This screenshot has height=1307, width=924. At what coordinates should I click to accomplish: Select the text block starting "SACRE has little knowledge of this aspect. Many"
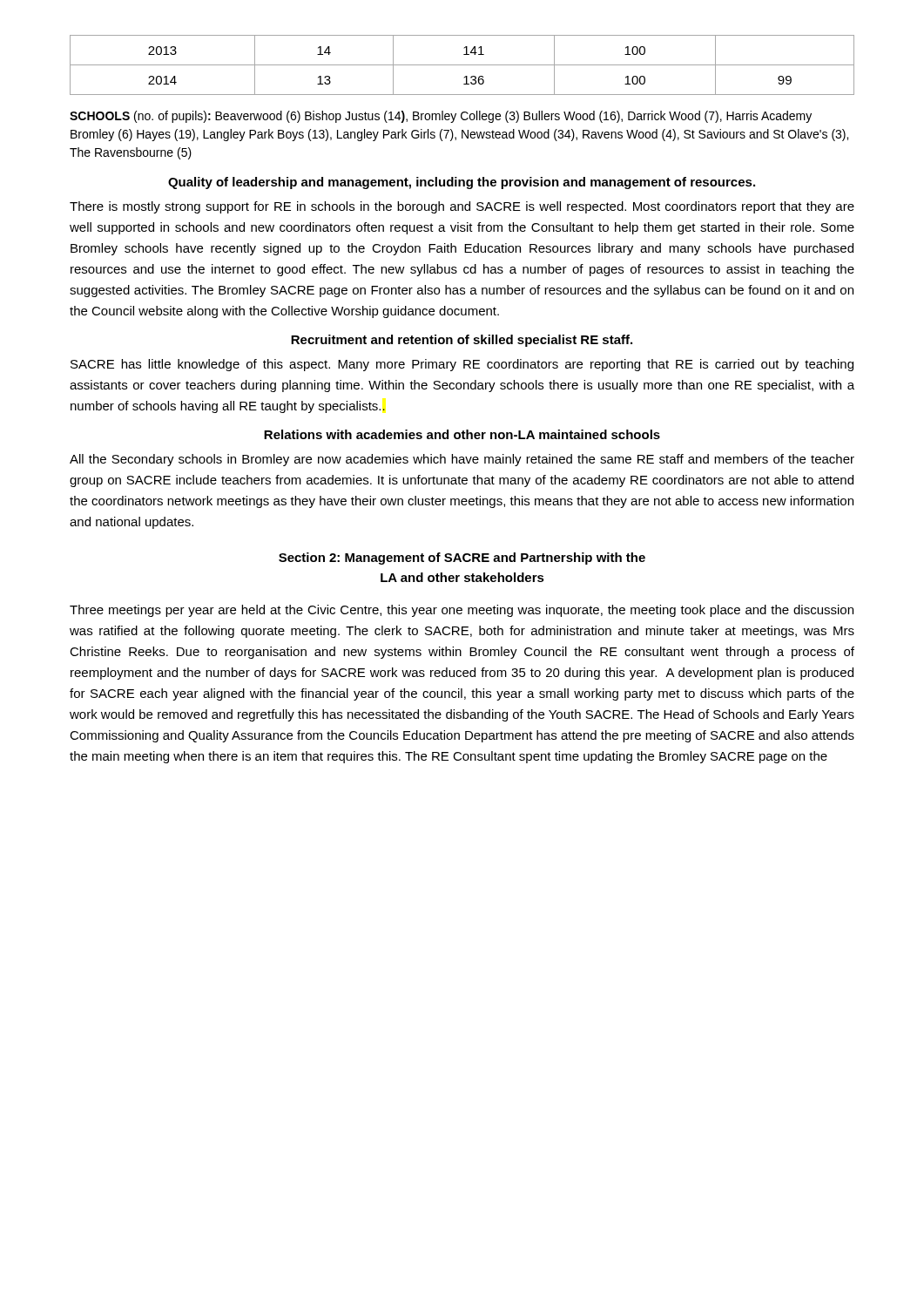[x=462, y=385]
